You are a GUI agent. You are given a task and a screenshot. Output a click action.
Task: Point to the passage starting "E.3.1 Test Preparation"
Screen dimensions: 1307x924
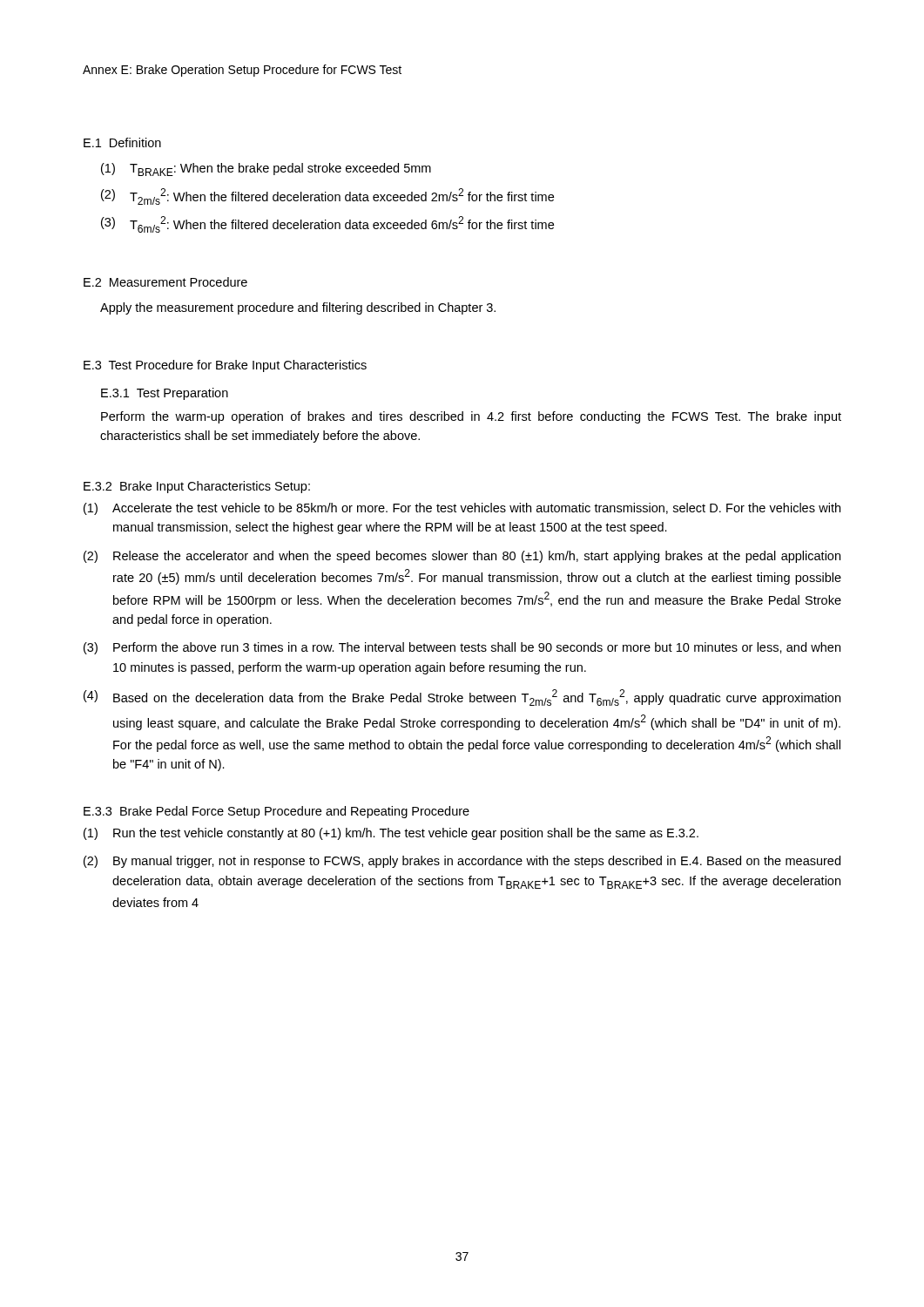tap(164, 393)
